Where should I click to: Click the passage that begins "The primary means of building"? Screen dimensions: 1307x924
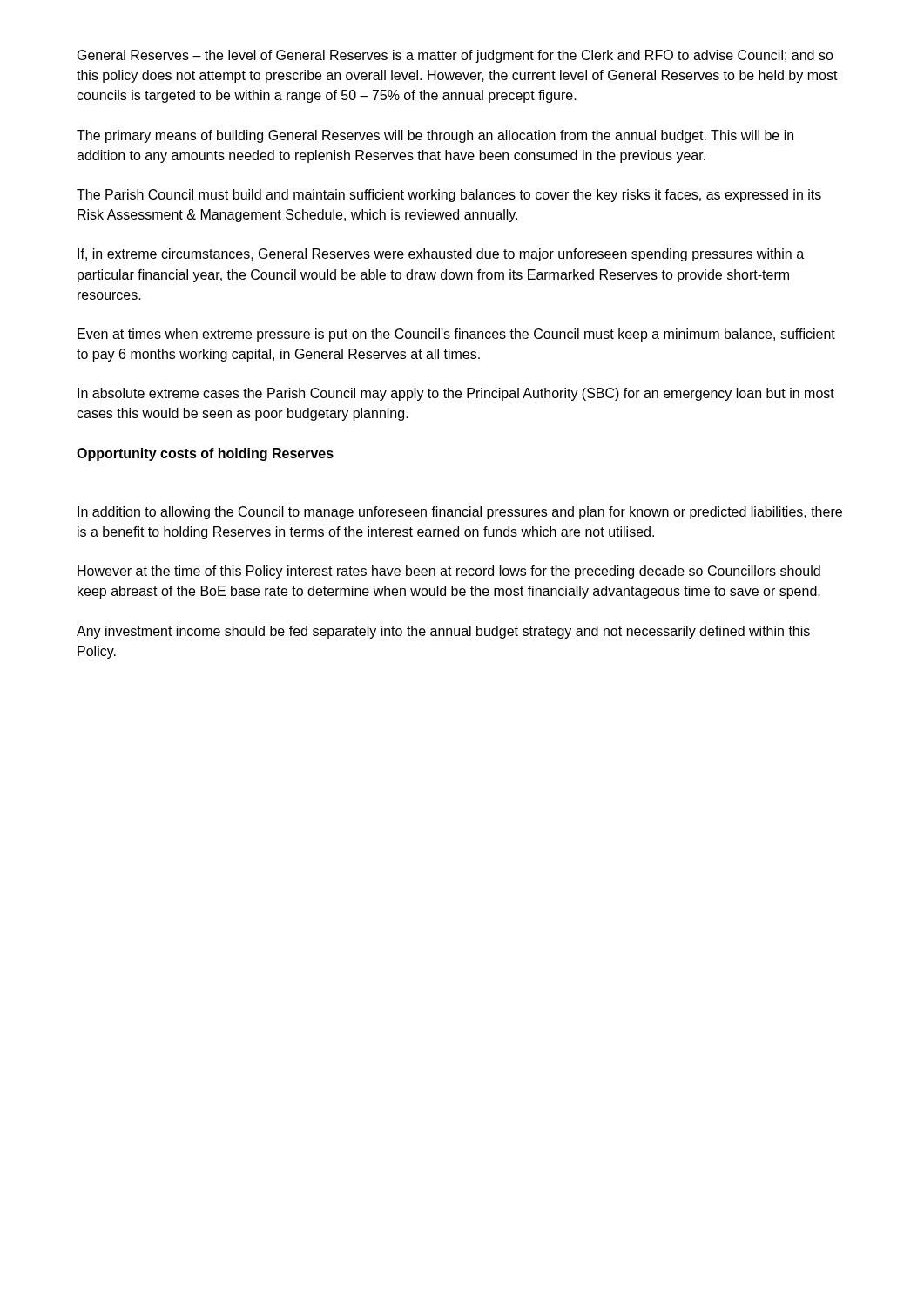coord(435,145)
